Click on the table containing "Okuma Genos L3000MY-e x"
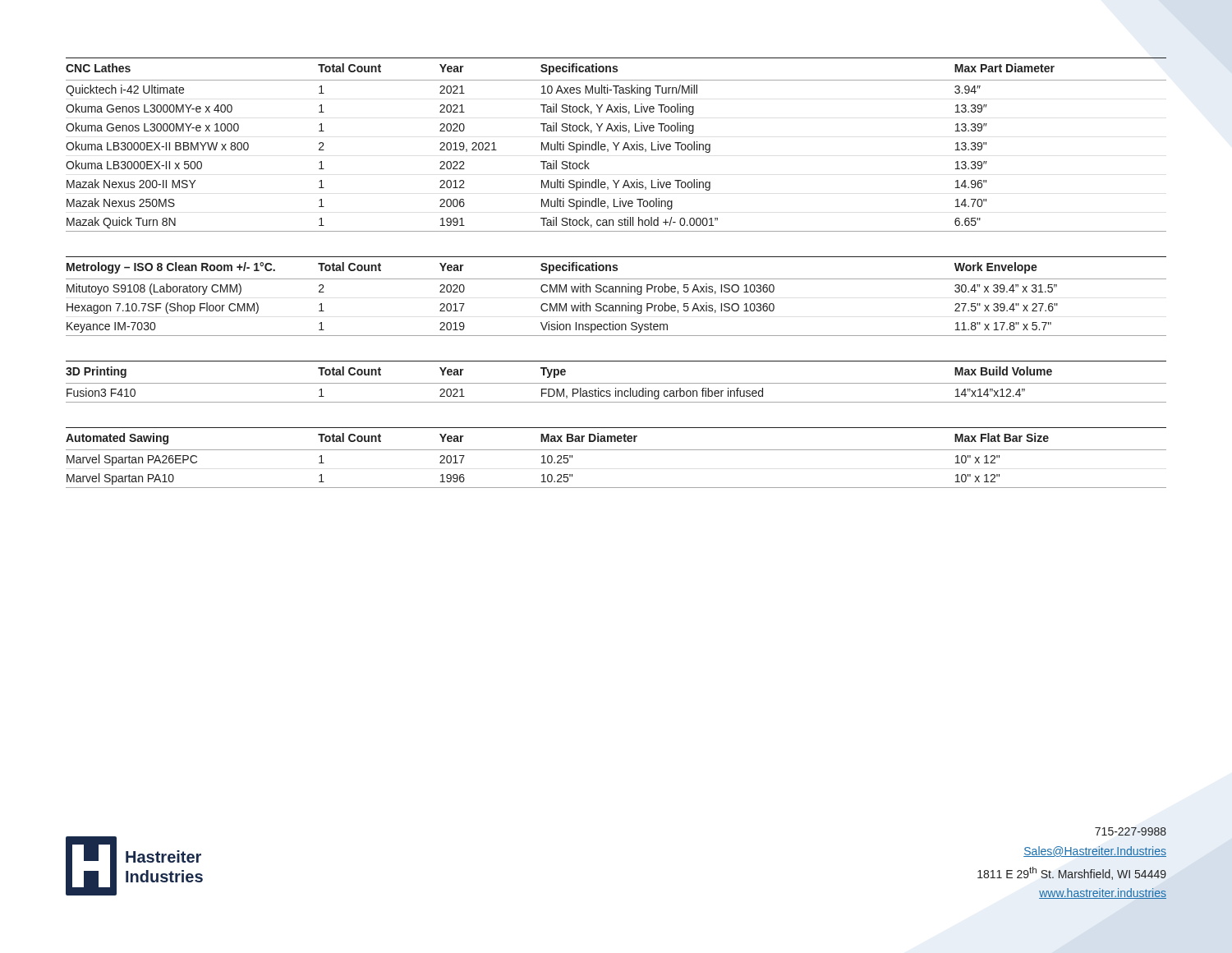The image size is (1232, 953). click(616, 145)
